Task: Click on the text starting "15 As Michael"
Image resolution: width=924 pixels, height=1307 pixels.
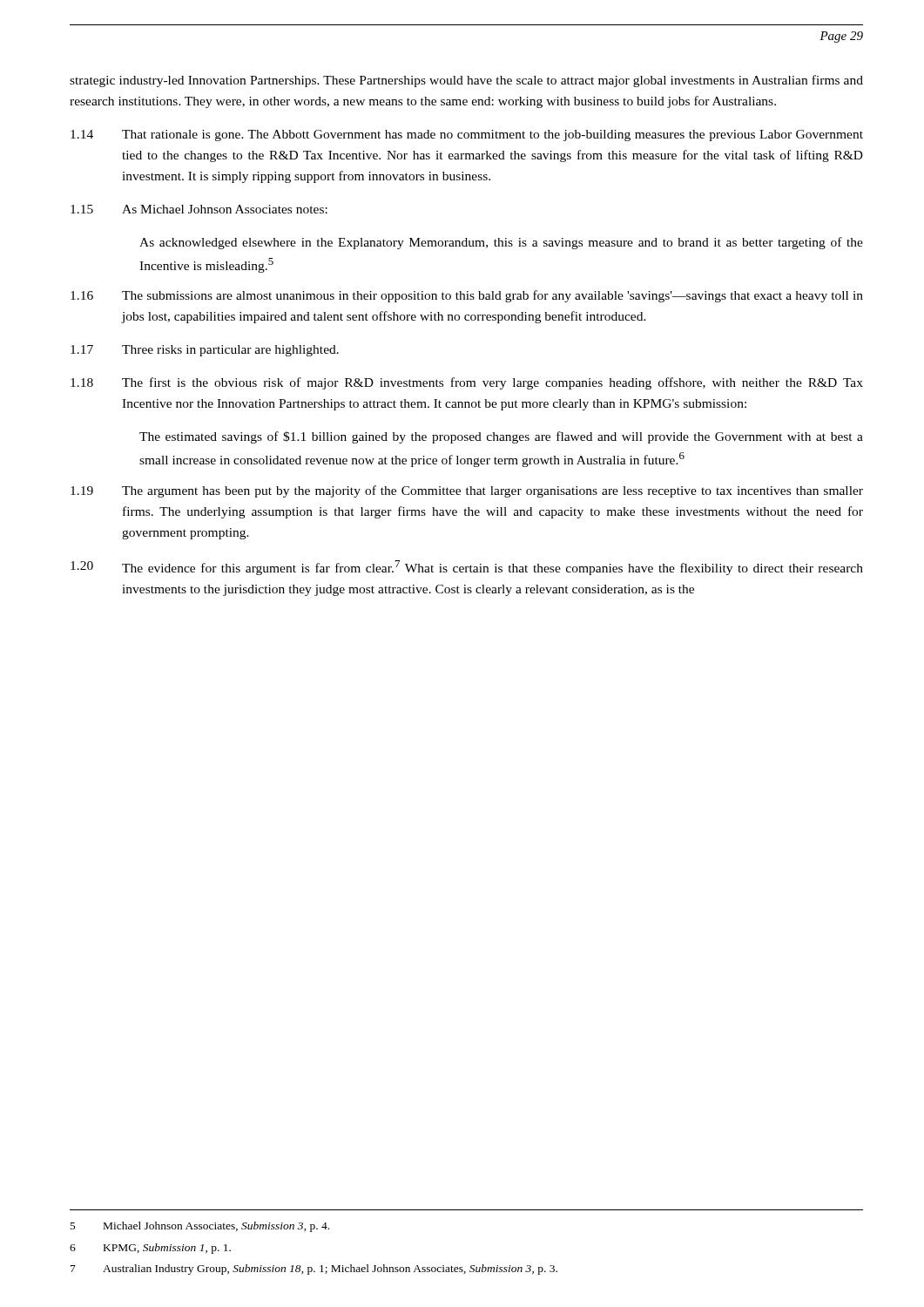Action: pyautogui.click(x=199, y=209)
